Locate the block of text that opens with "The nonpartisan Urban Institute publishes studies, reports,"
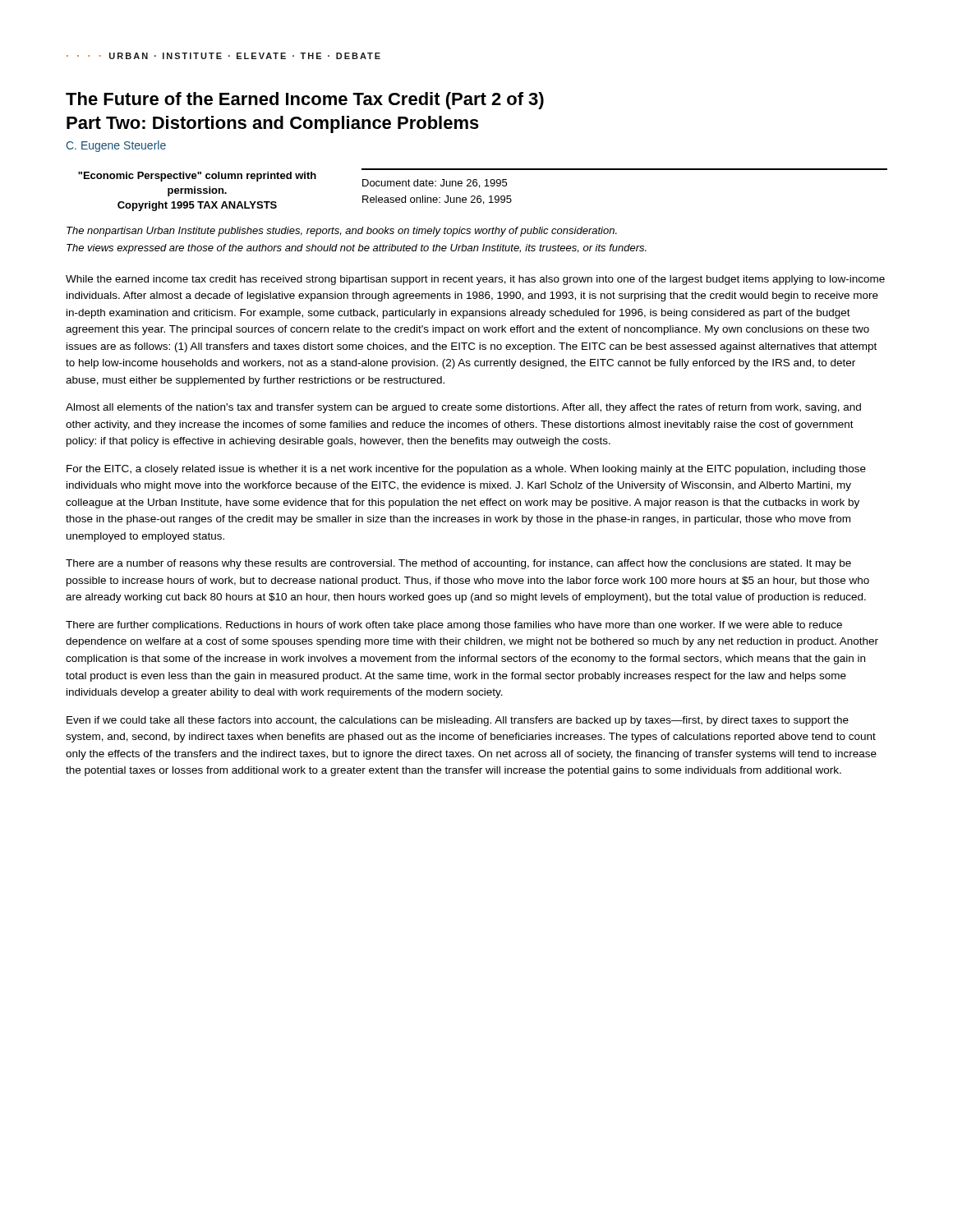 (476, 240)
